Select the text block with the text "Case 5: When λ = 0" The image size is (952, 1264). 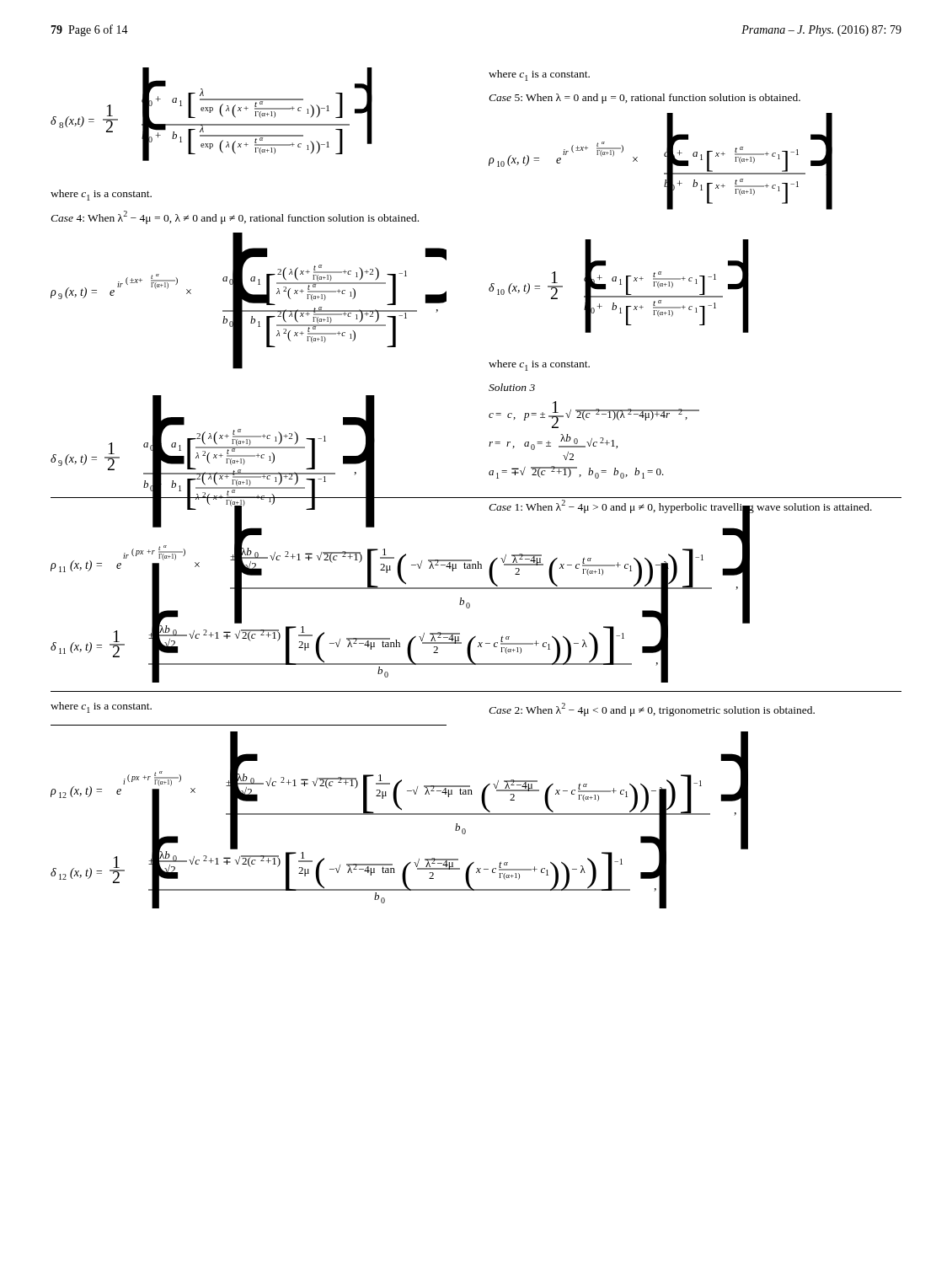tap(645, 97)
